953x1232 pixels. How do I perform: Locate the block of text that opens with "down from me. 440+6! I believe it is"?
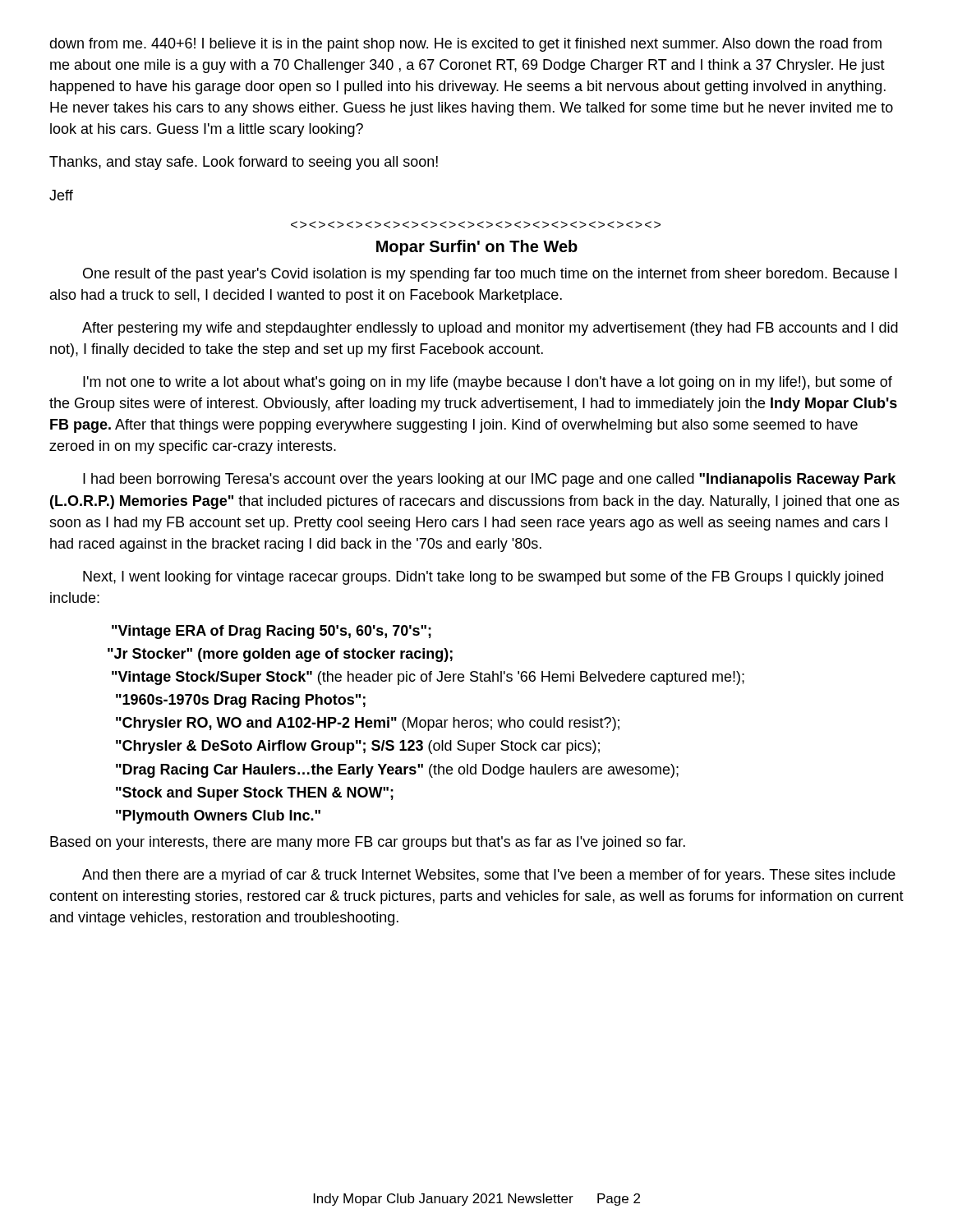point(471,86)
